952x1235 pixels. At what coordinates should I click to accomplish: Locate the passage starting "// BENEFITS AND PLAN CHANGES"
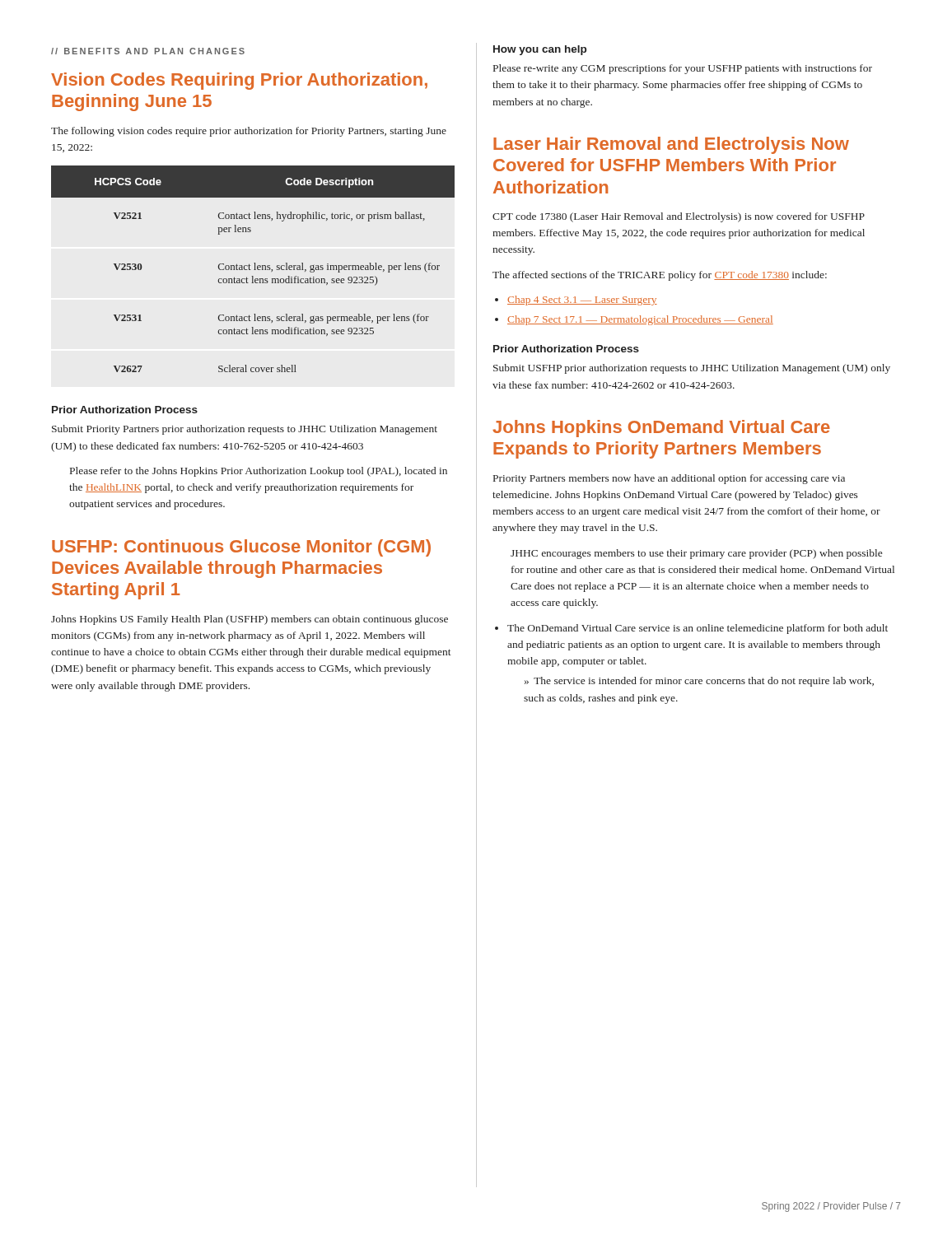tap(149, 51)
